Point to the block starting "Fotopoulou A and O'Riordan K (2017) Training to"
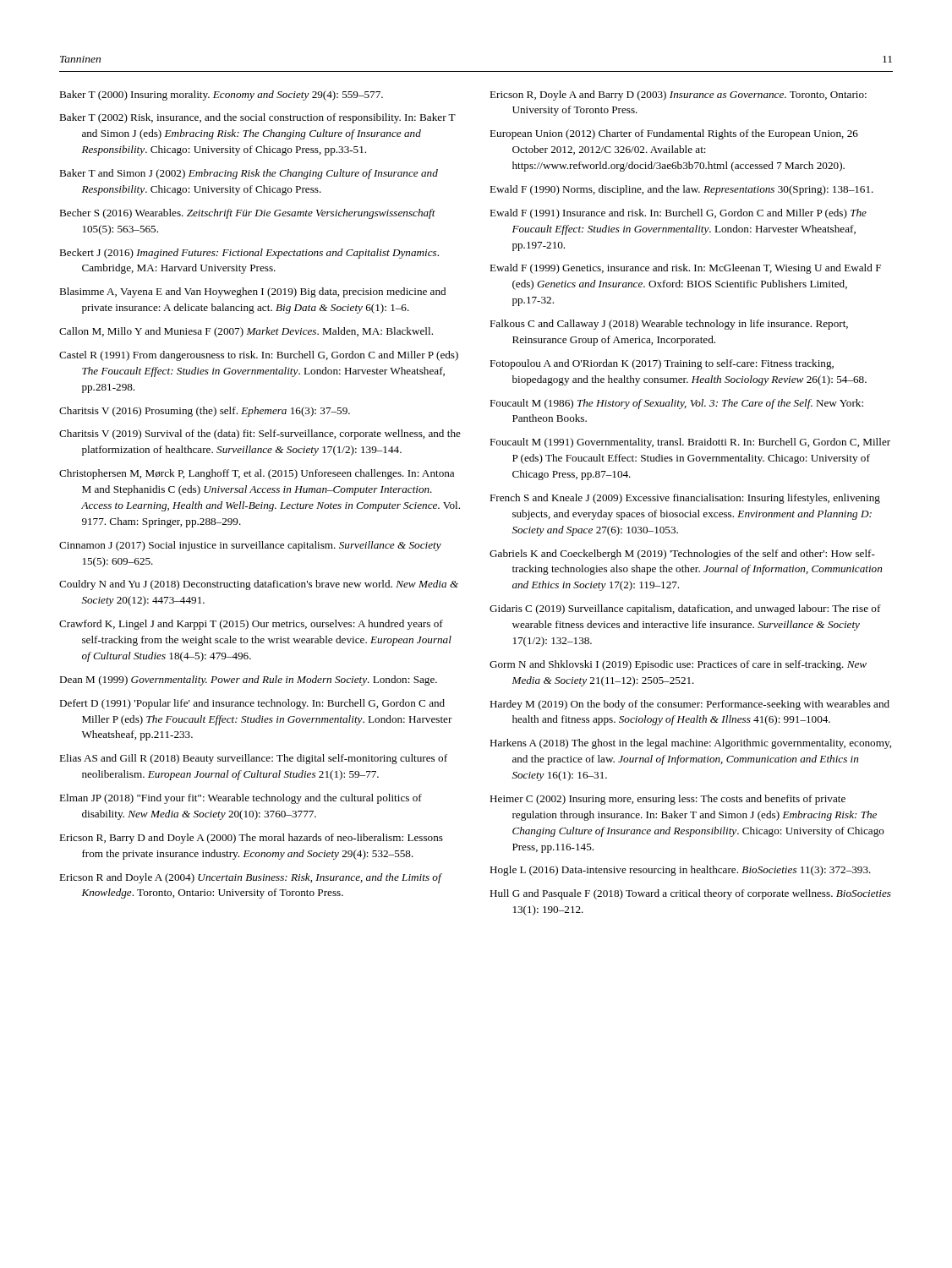 tap(678, 371)
